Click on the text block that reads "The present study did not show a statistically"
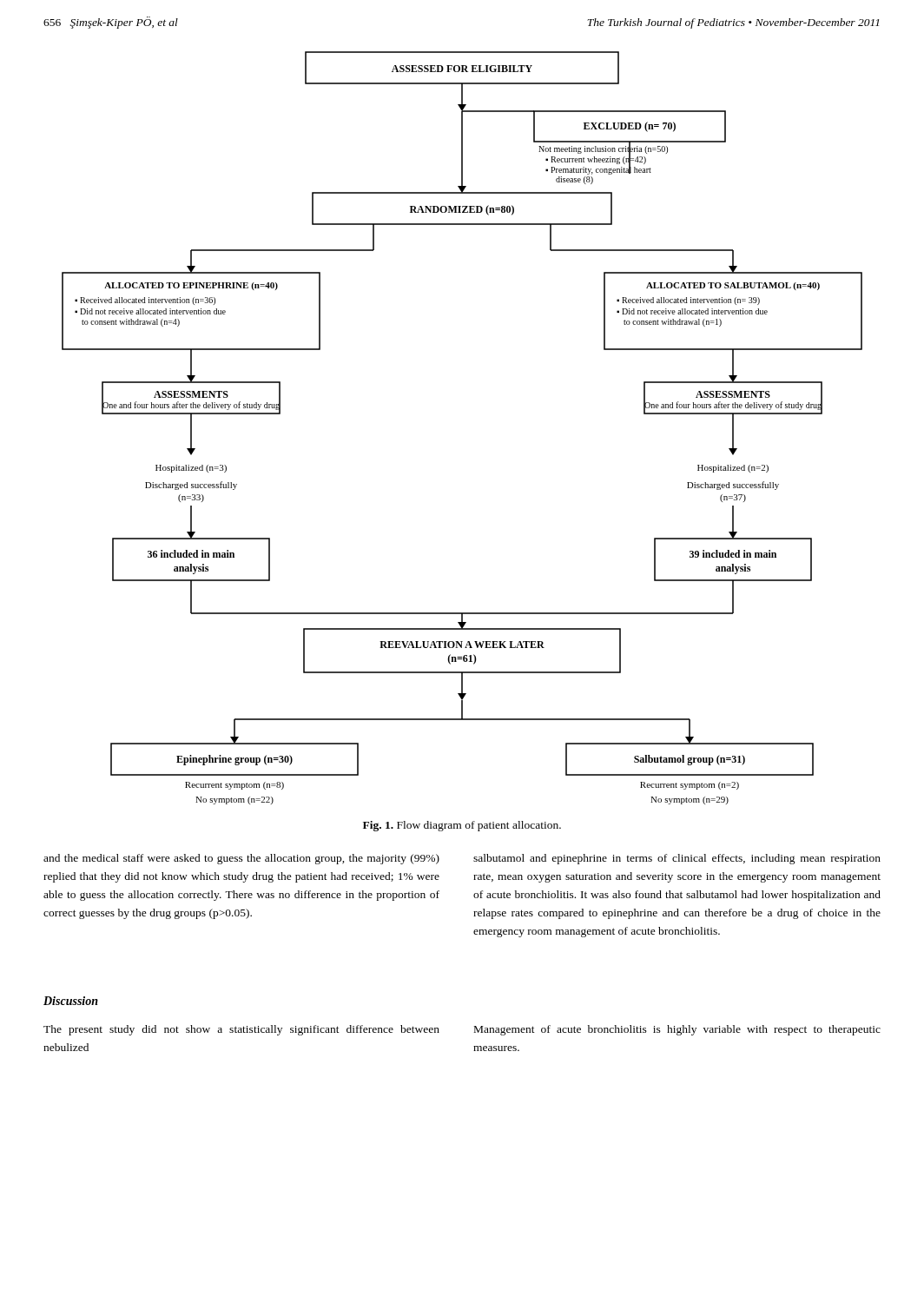This screenshot has height=1303, width=924. [x=241, y=1038]
